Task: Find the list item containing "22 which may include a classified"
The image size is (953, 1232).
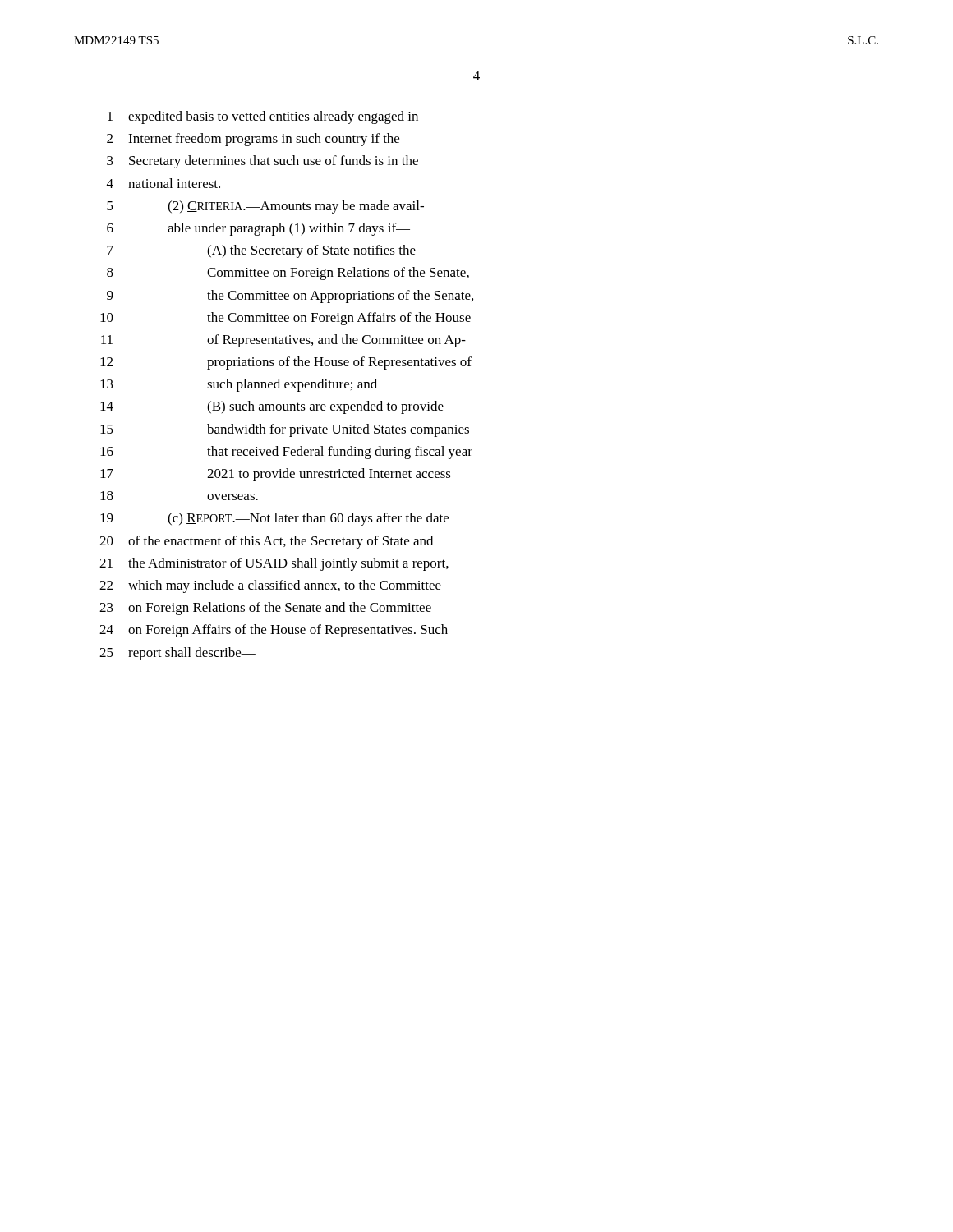Action: [x=270, y=586]
